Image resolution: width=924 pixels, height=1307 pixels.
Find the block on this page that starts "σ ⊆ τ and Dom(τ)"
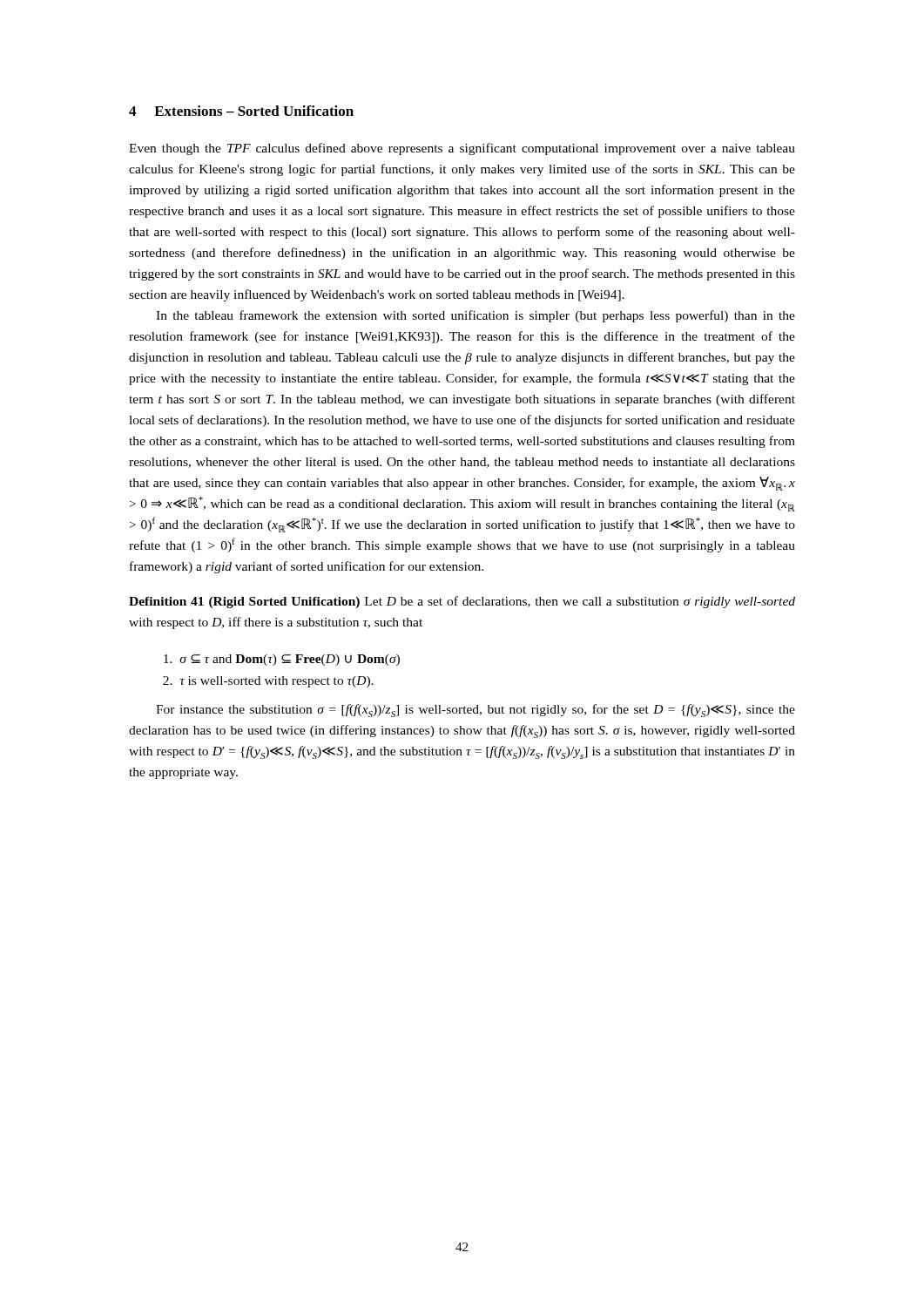pos(281,659)
